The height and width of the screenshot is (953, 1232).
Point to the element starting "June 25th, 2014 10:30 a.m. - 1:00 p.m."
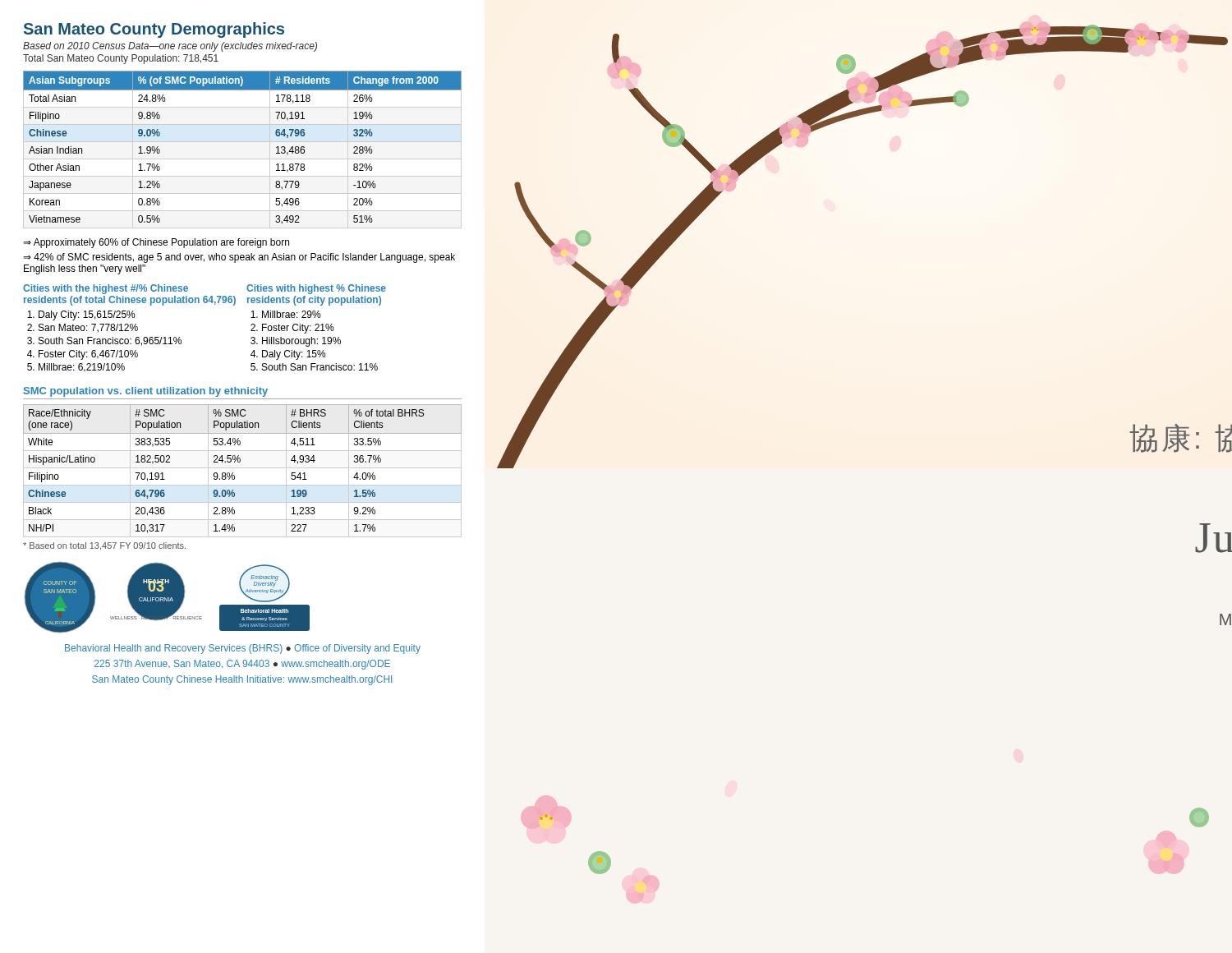tap(1214, 538)
